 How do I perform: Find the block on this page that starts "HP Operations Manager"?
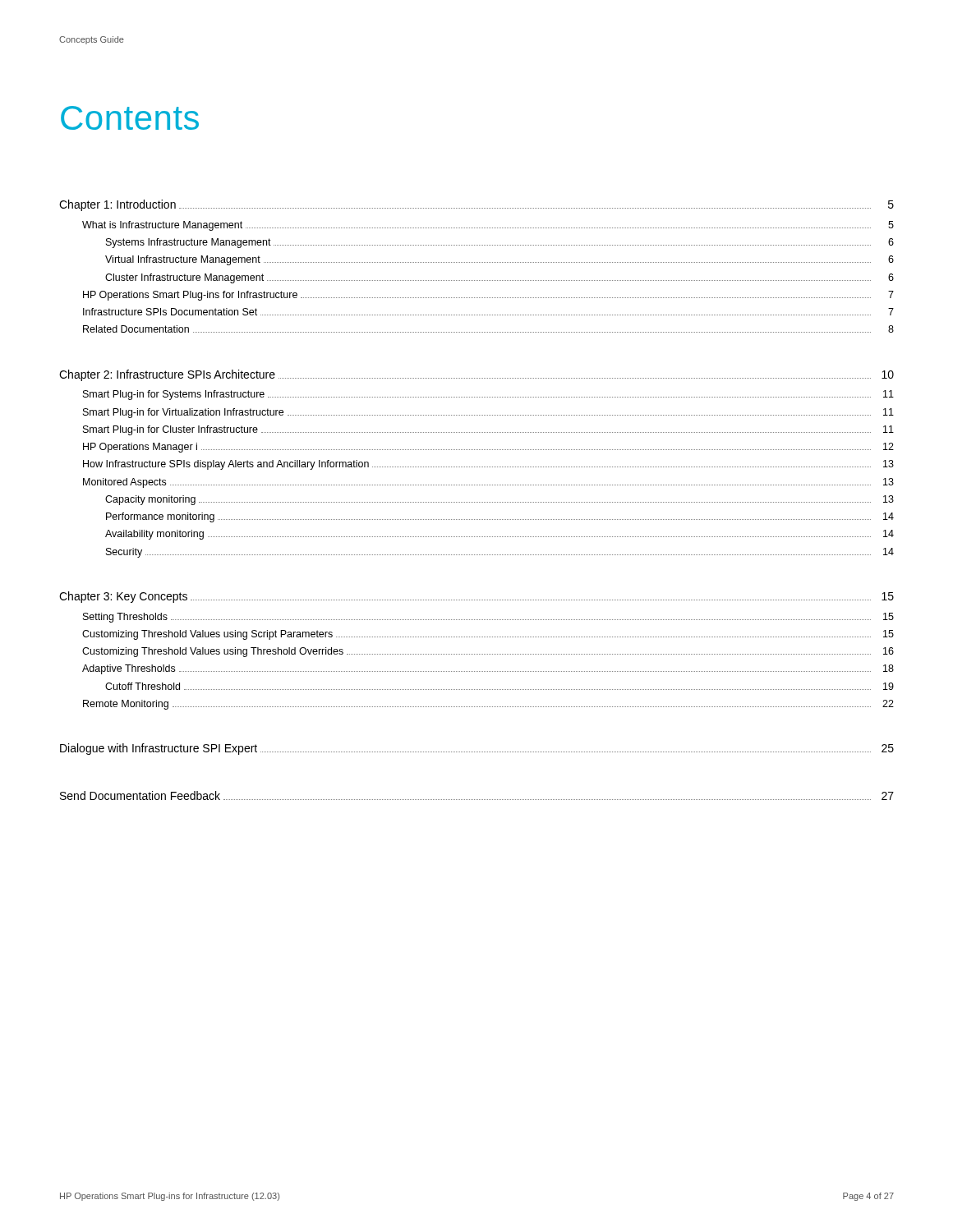488,447
